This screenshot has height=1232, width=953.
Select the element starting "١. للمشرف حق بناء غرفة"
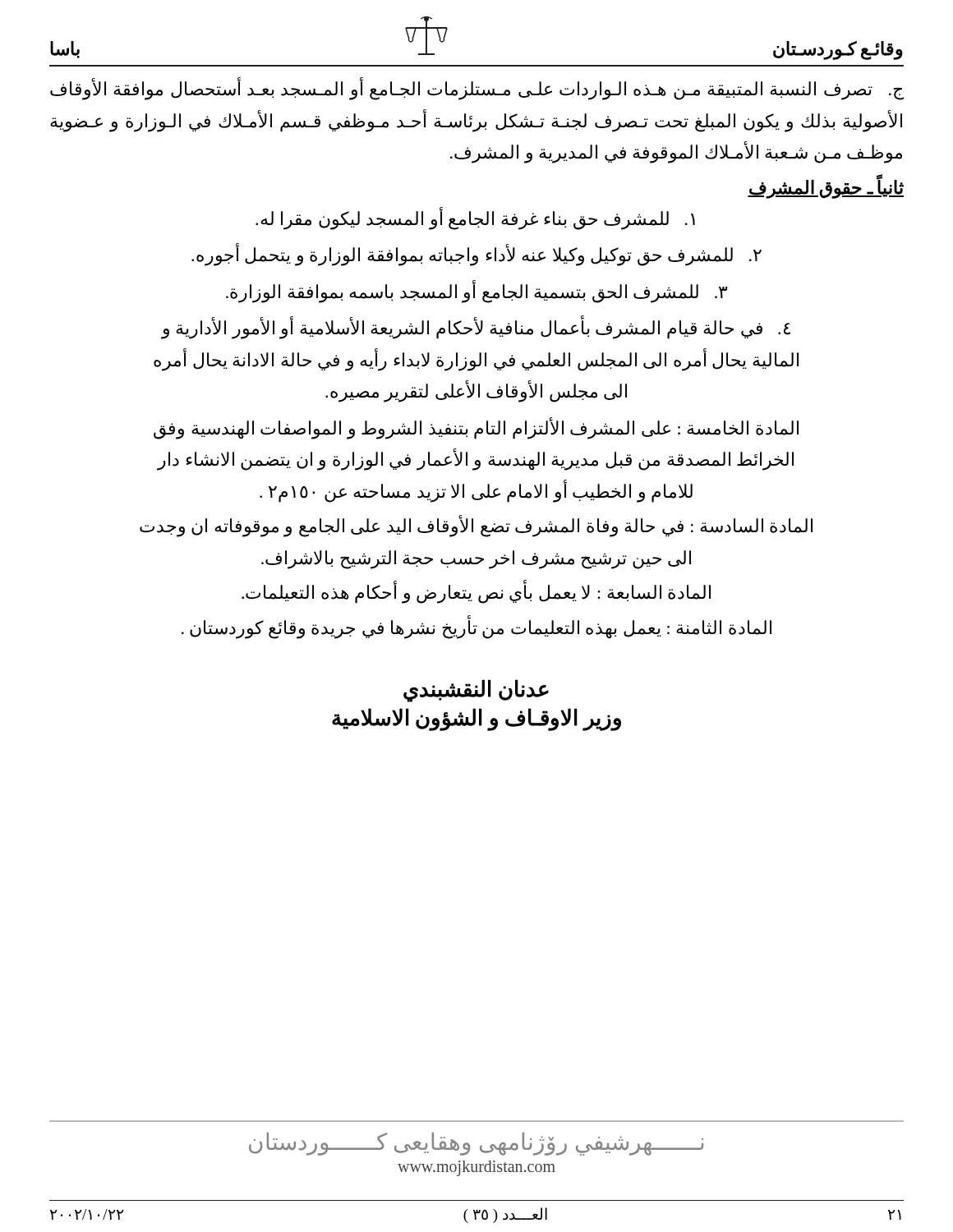click(476, 218)
